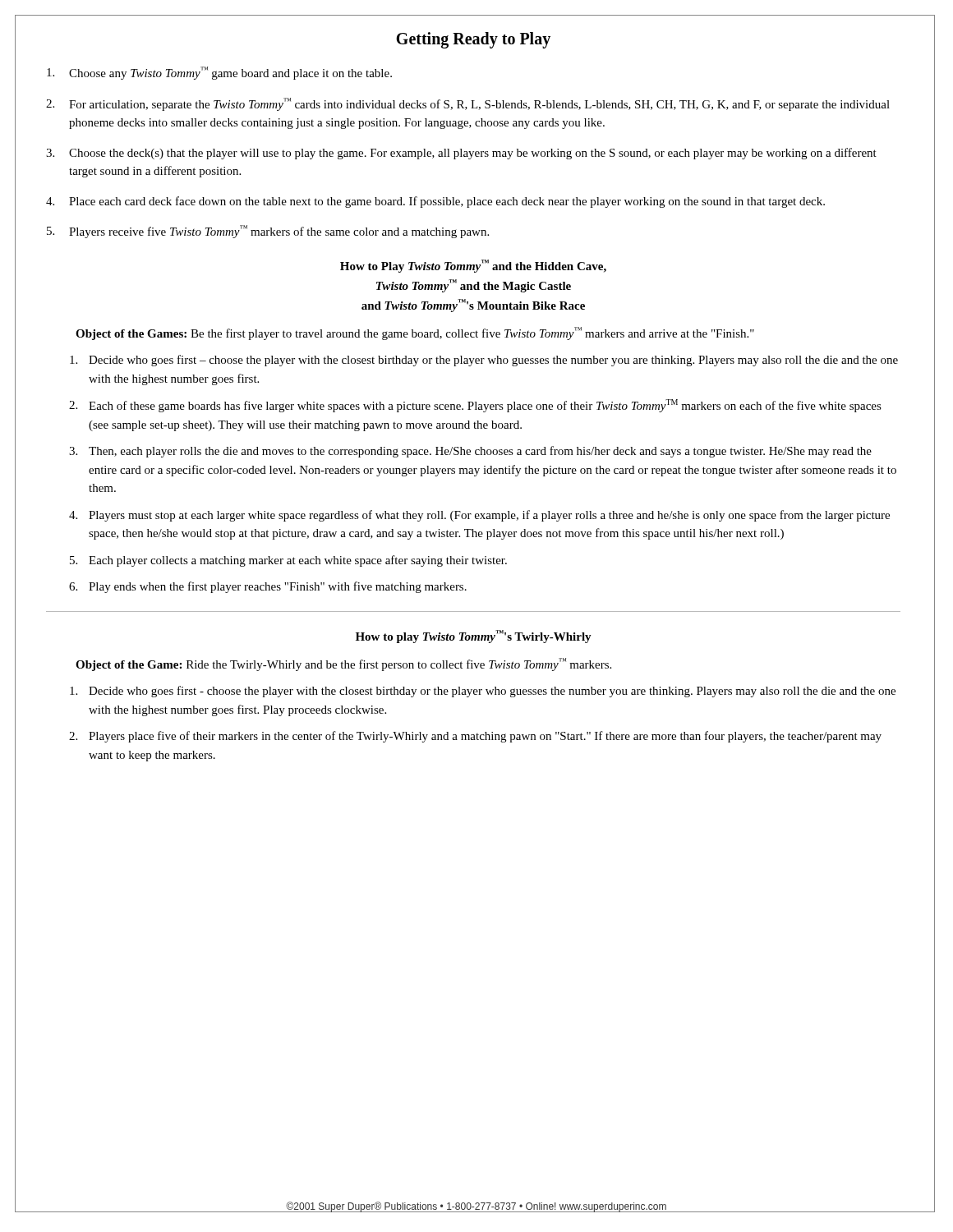Point to the text block starting "2. Players place five of their markers"
Screen dimensions: 1232x953
click(485, 745)
